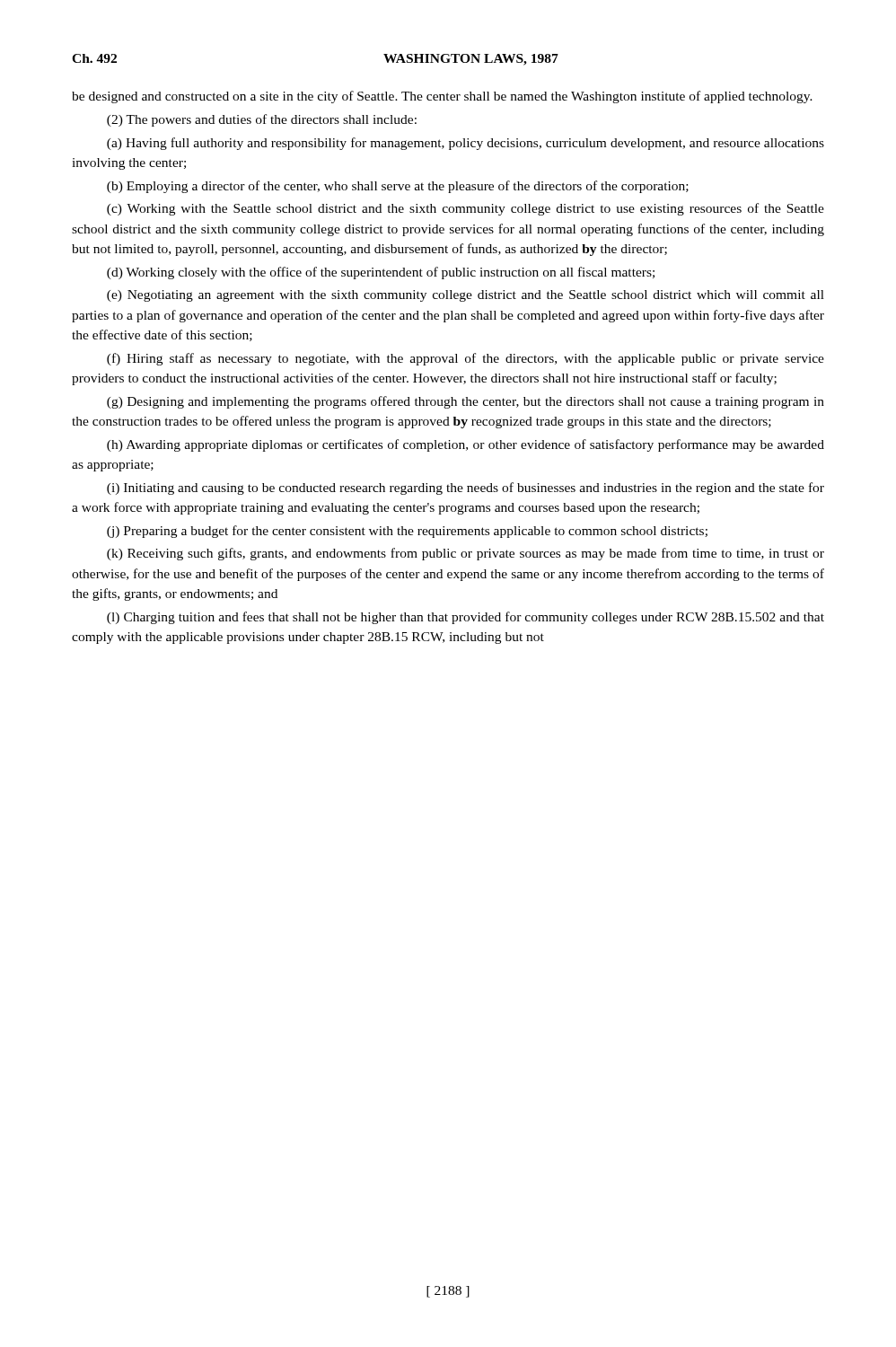This screenshot has height=1347, width=896.
Task: Point to the element starting "(e) Negotiating an agreement with"
Action: click(448, 315)
